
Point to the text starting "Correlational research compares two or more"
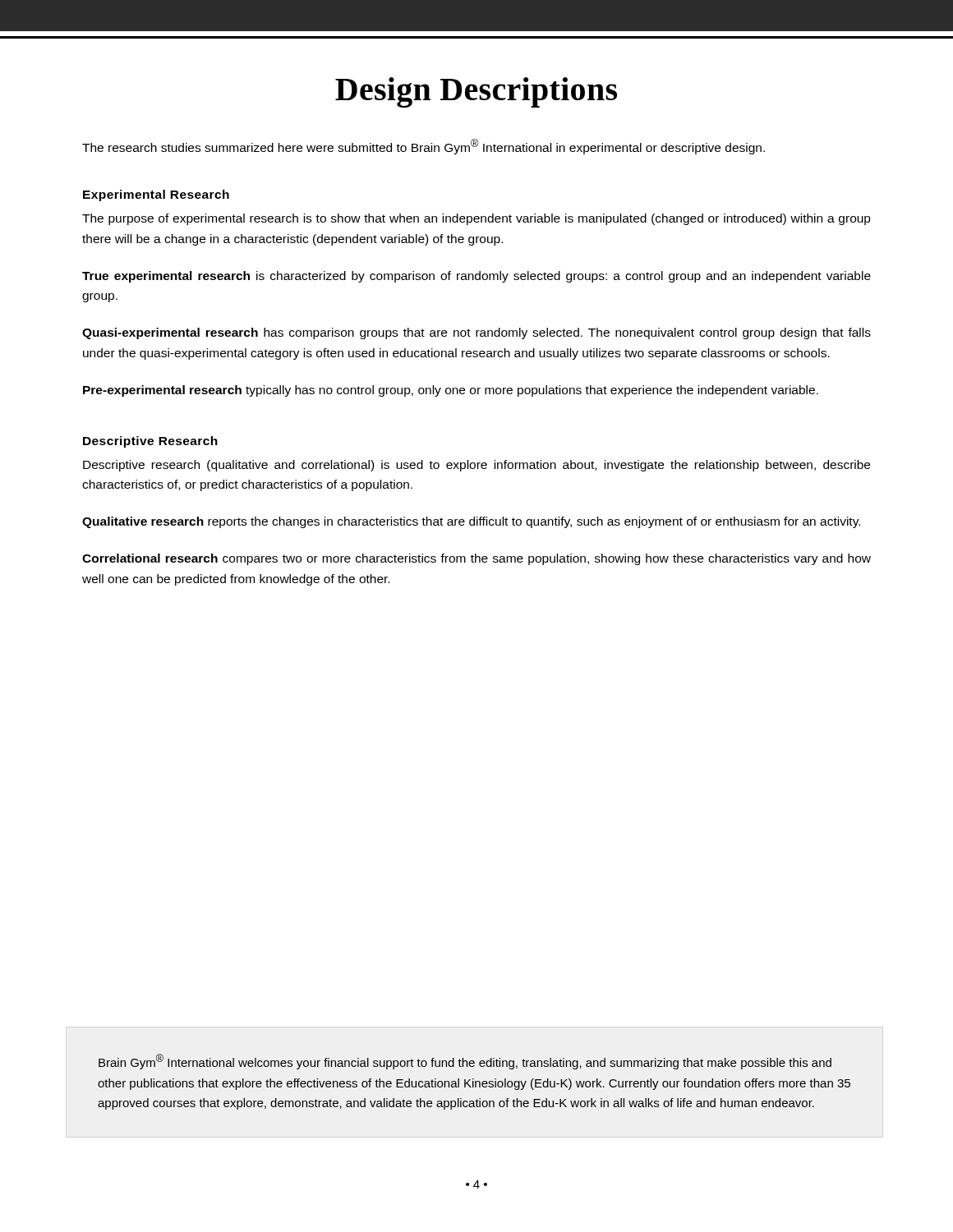coord(476,568)
